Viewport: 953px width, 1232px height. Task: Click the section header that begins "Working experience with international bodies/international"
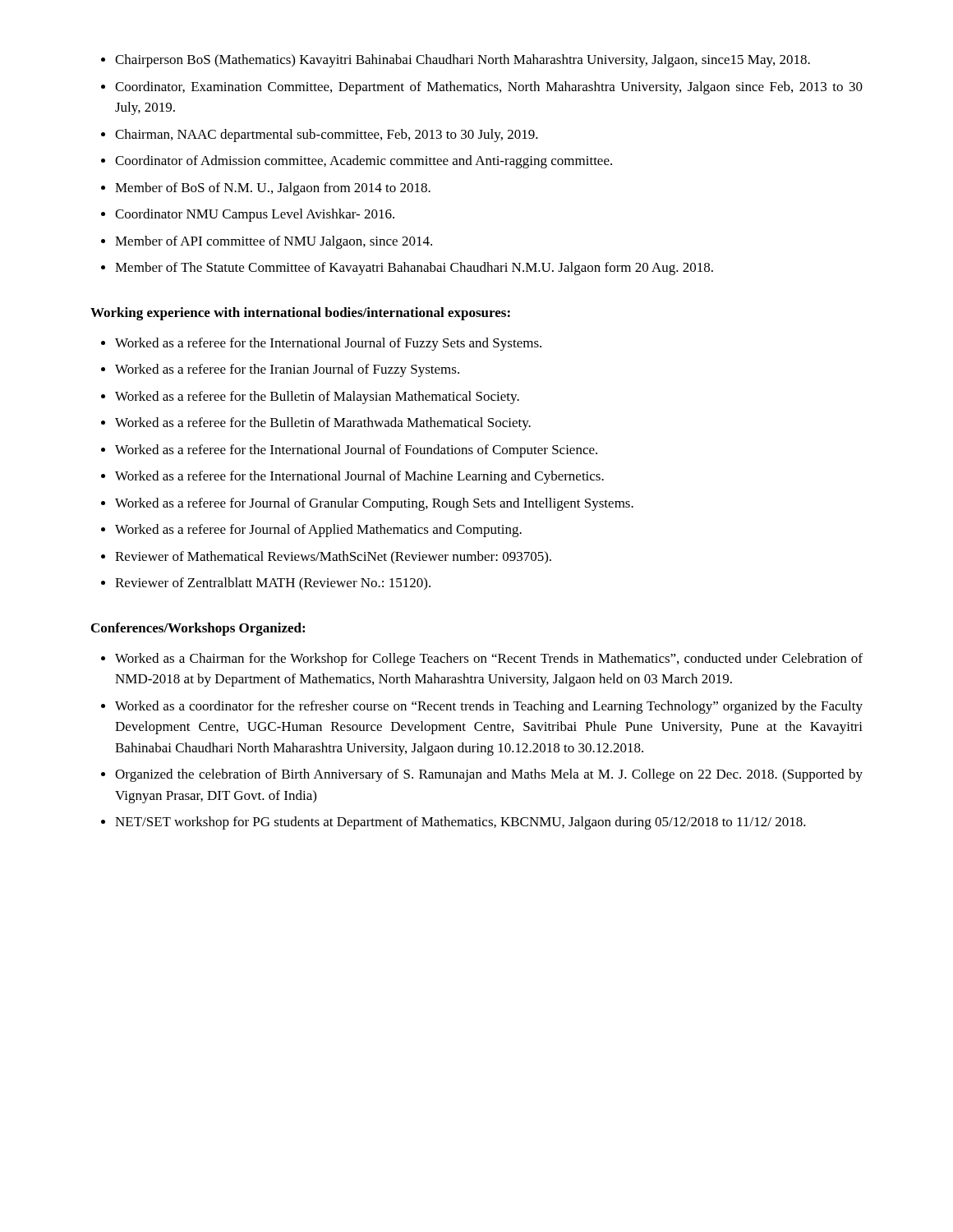[x=301, y=312]
